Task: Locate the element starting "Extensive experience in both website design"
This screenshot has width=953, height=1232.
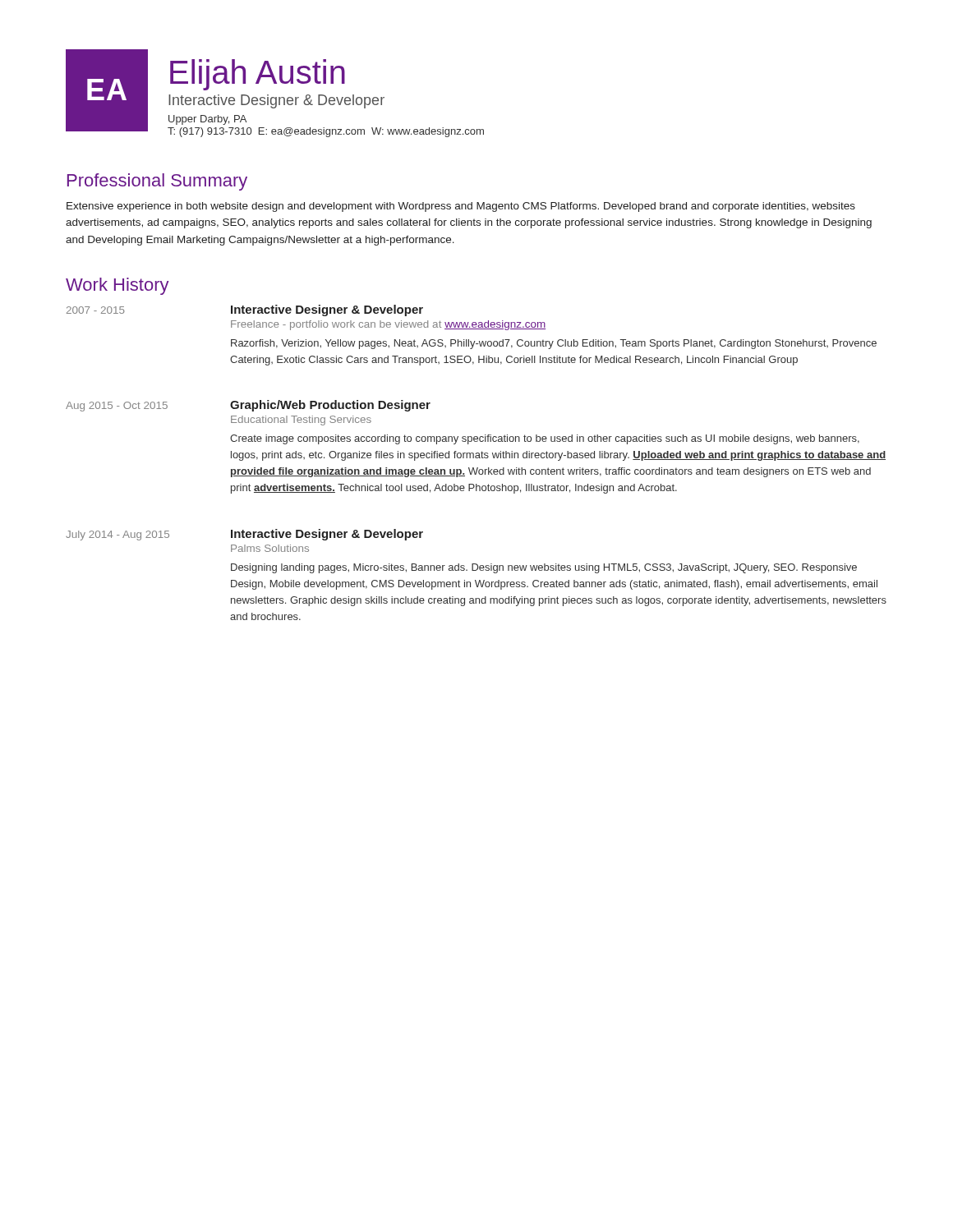Action: (469, 222)
